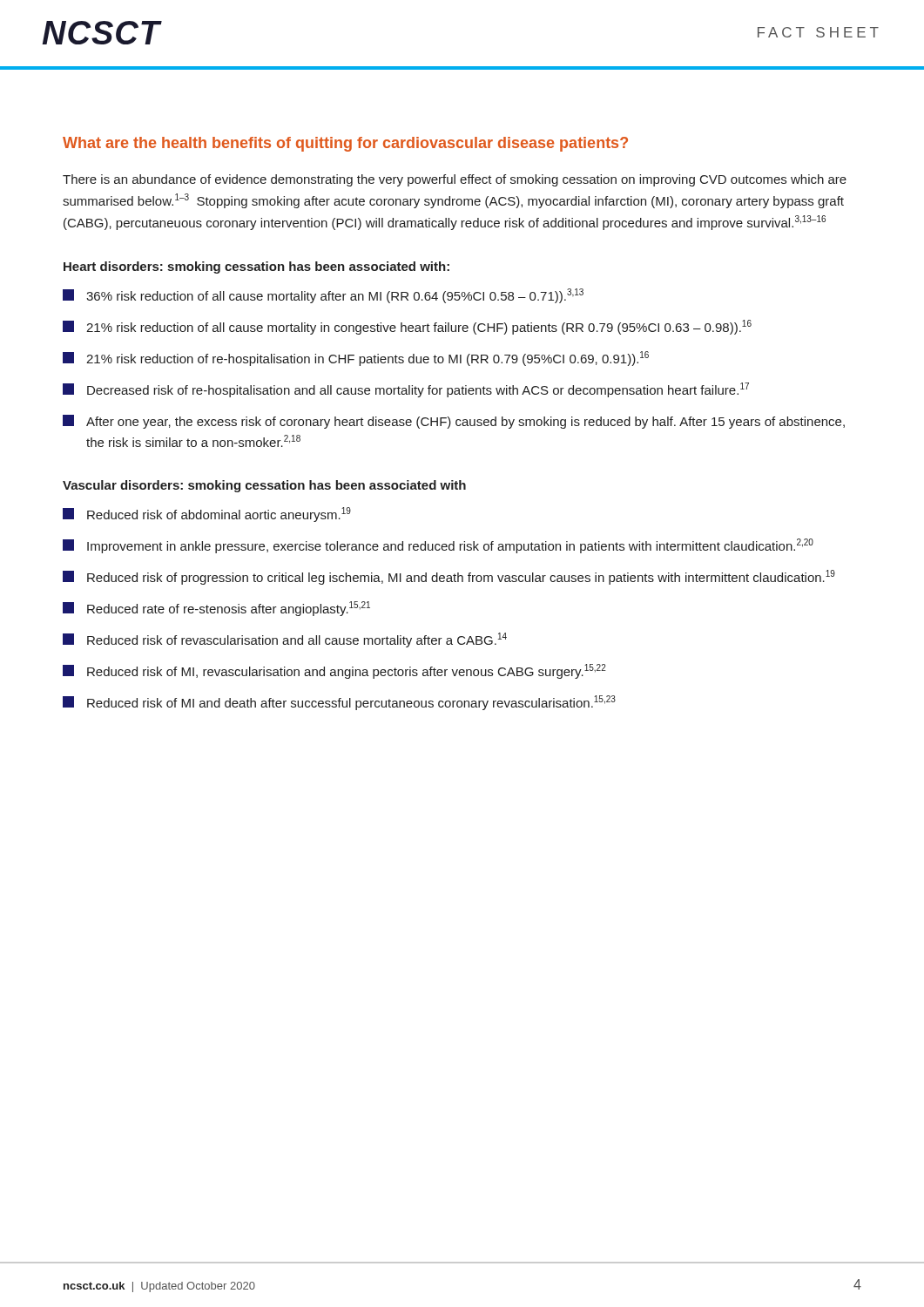Select the text starting "Reduced risk of progression to critical leg"
Viewport: 924px width, 1307px height.
tap(462, 577)
